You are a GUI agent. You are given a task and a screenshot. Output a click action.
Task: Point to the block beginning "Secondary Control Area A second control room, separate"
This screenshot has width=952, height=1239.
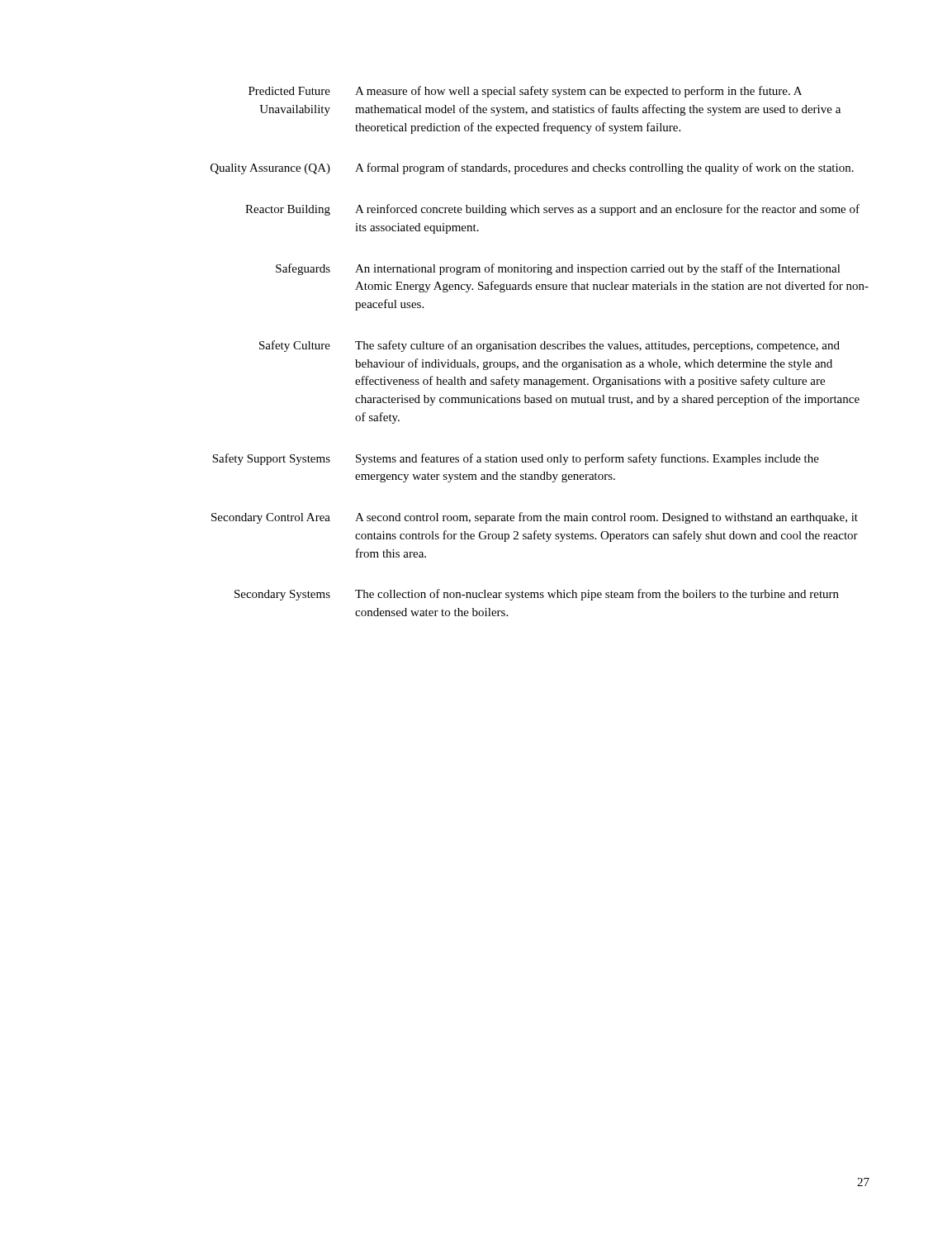coord(488,536)
